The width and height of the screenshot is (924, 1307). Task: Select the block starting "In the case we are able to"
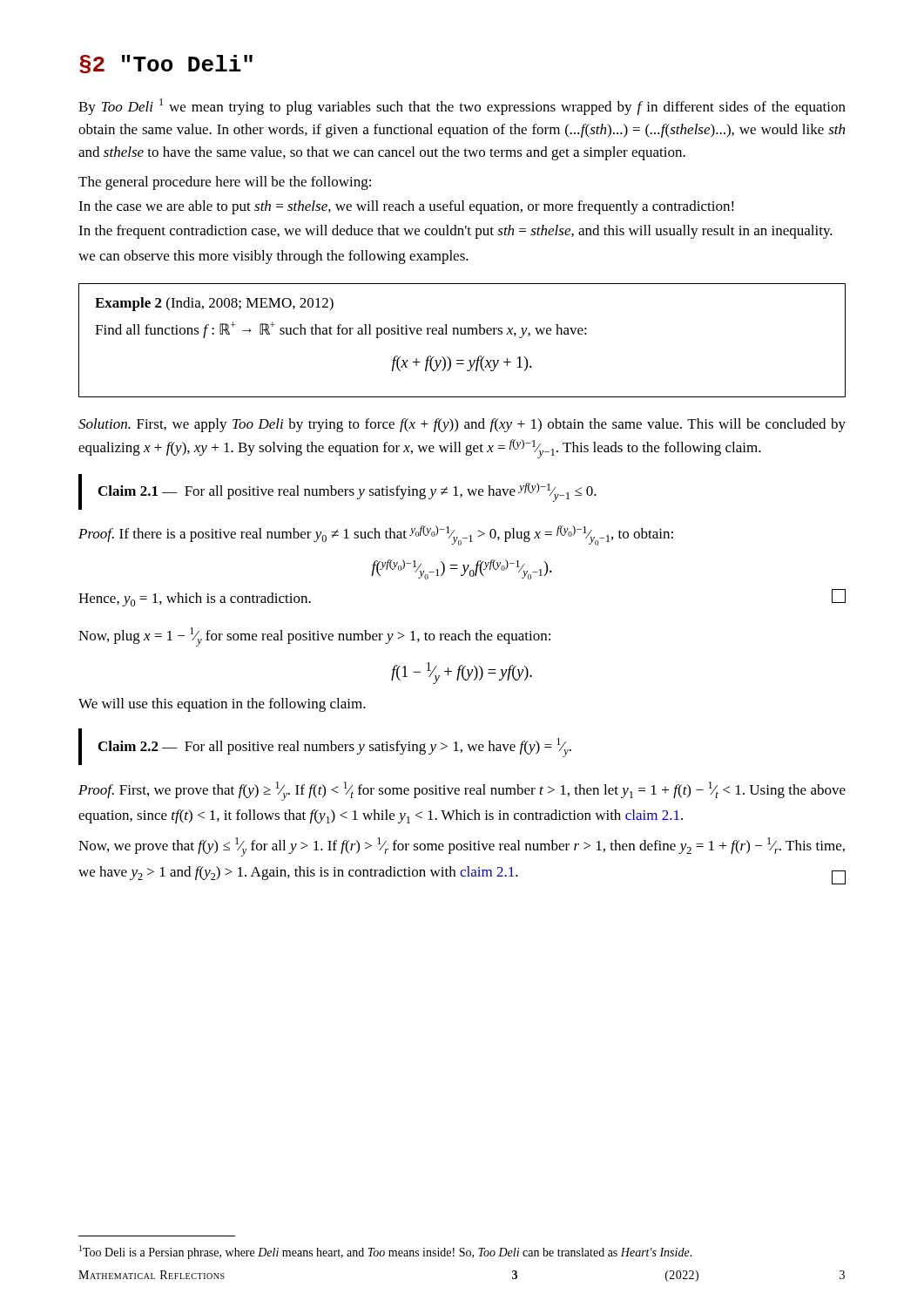pos(407,206)
